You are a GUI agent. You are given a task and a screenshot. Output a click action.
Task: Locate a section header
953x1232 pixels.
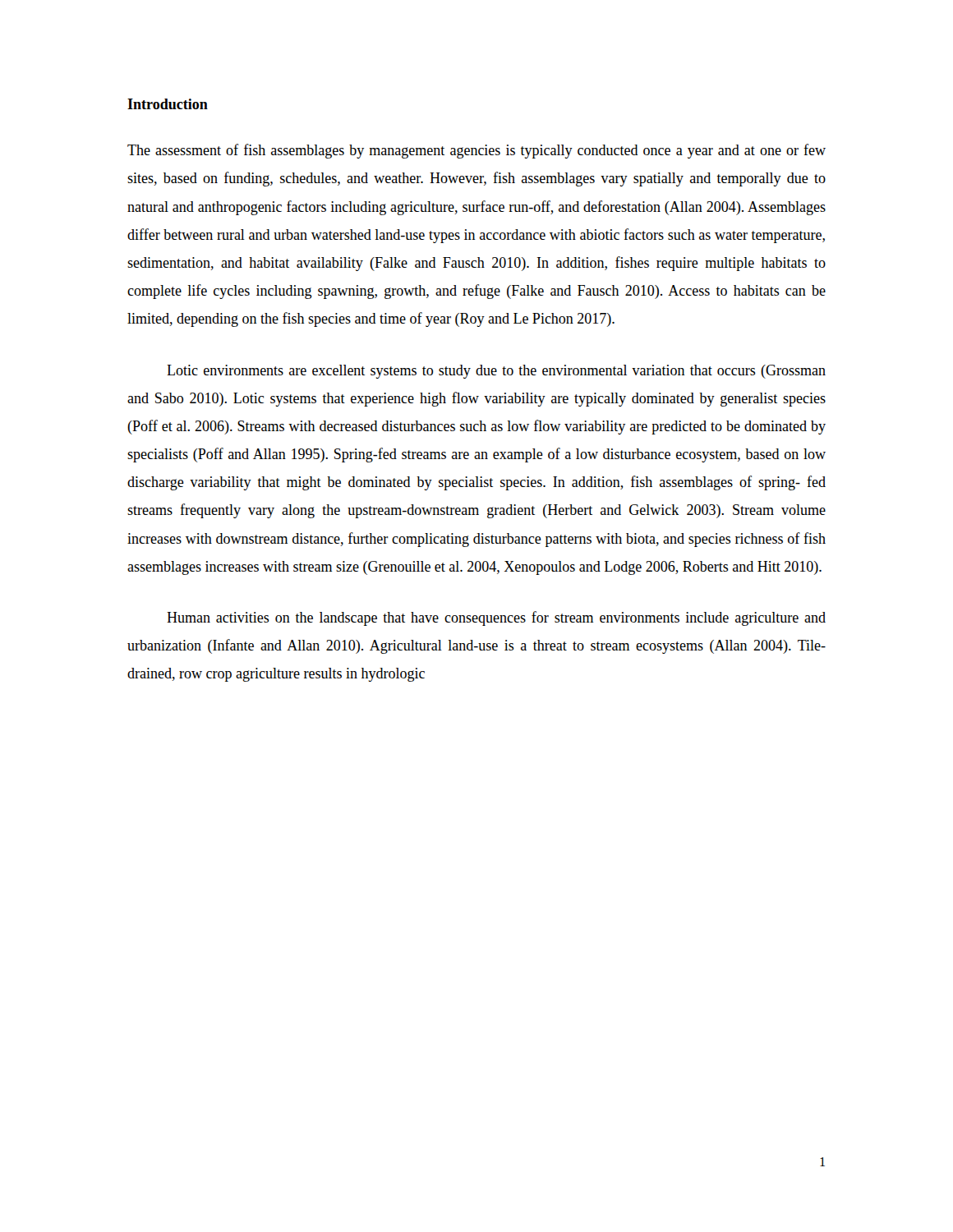[167, 104]
